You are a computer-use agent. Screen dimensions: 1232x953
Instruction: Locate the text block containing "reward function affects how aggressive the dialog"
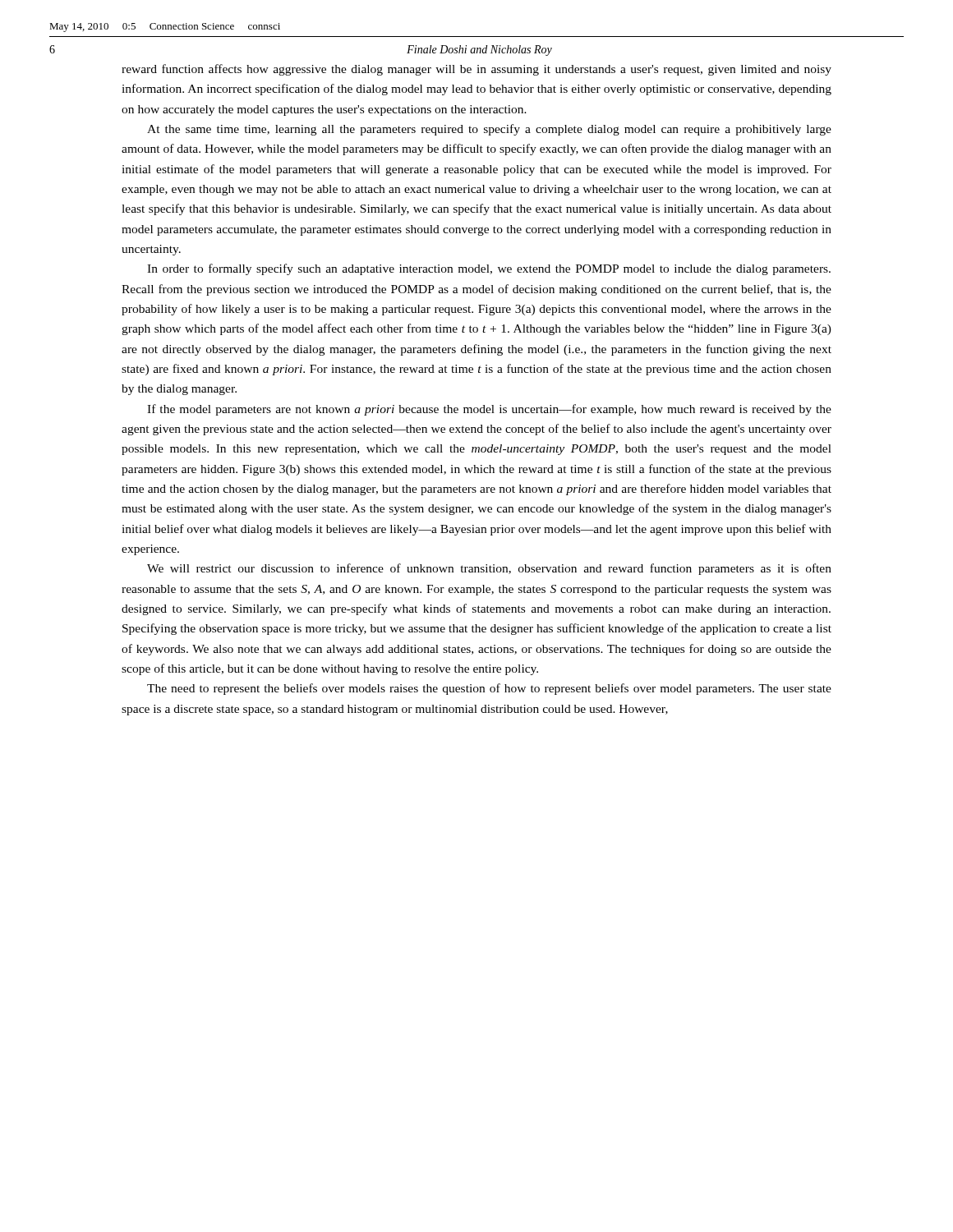(476, 89)
